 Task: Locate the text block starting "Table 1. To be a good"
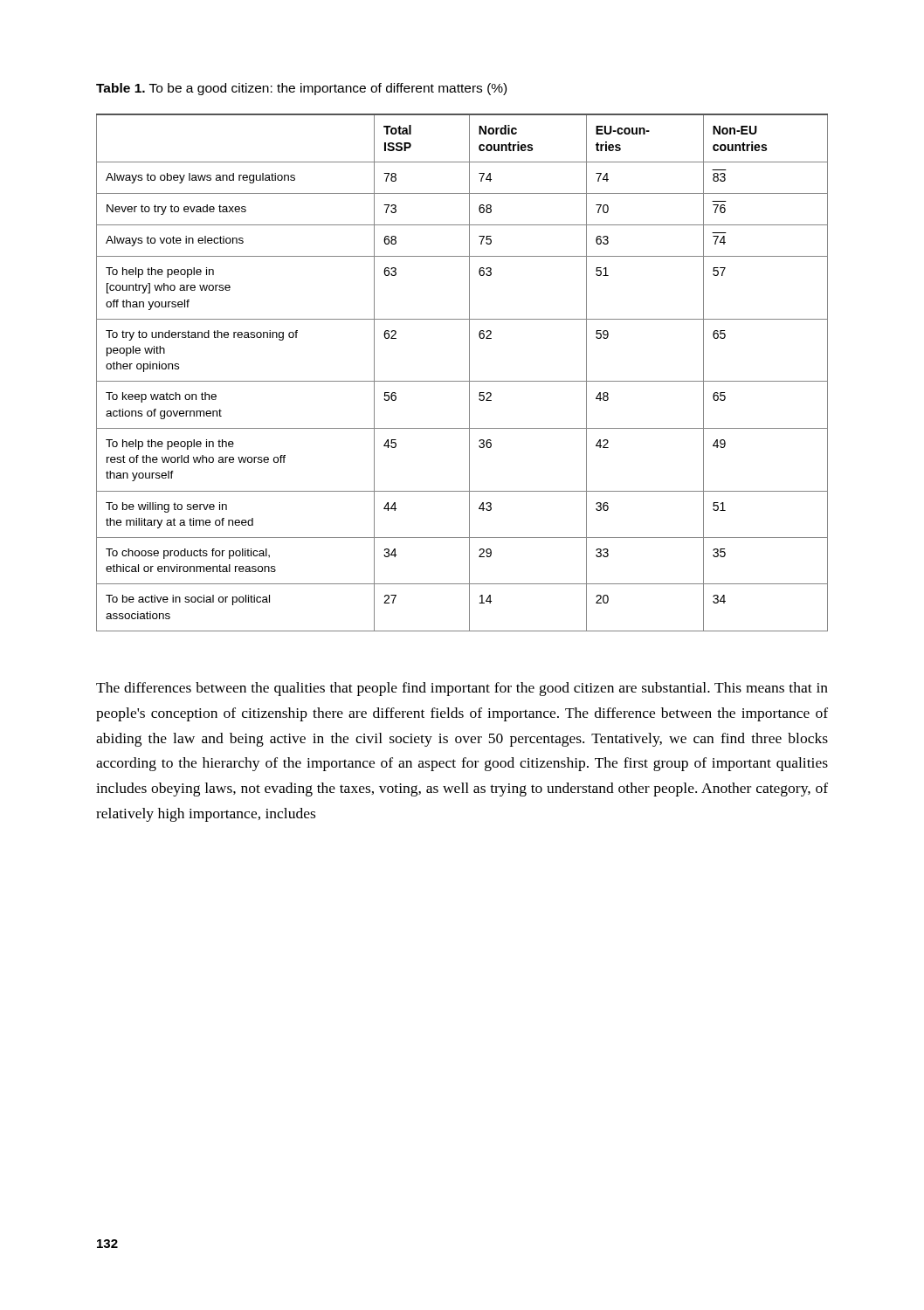(x=302, y=88)
